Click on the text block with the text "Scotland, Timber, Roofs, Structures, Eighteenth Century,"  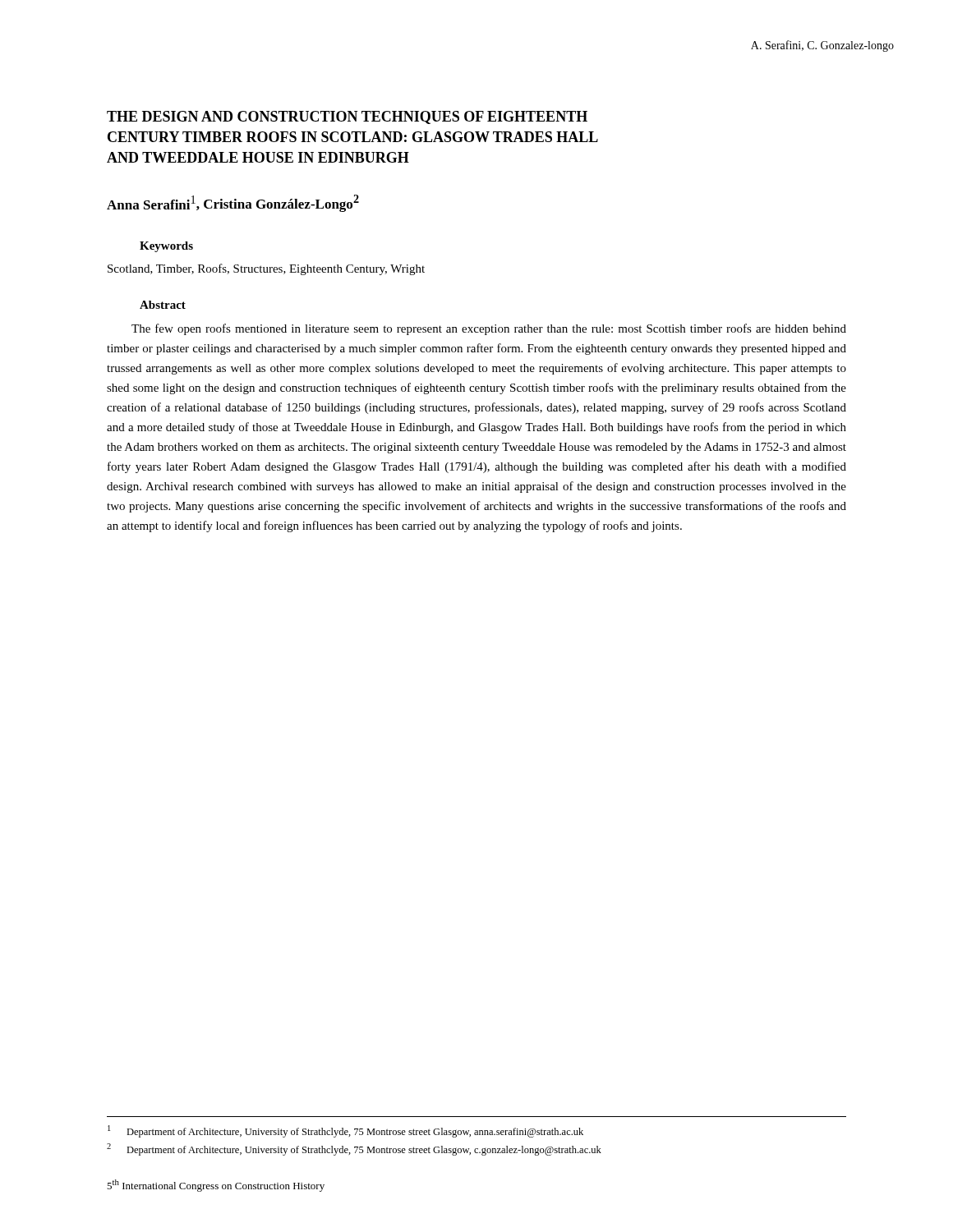click(266, 269)
